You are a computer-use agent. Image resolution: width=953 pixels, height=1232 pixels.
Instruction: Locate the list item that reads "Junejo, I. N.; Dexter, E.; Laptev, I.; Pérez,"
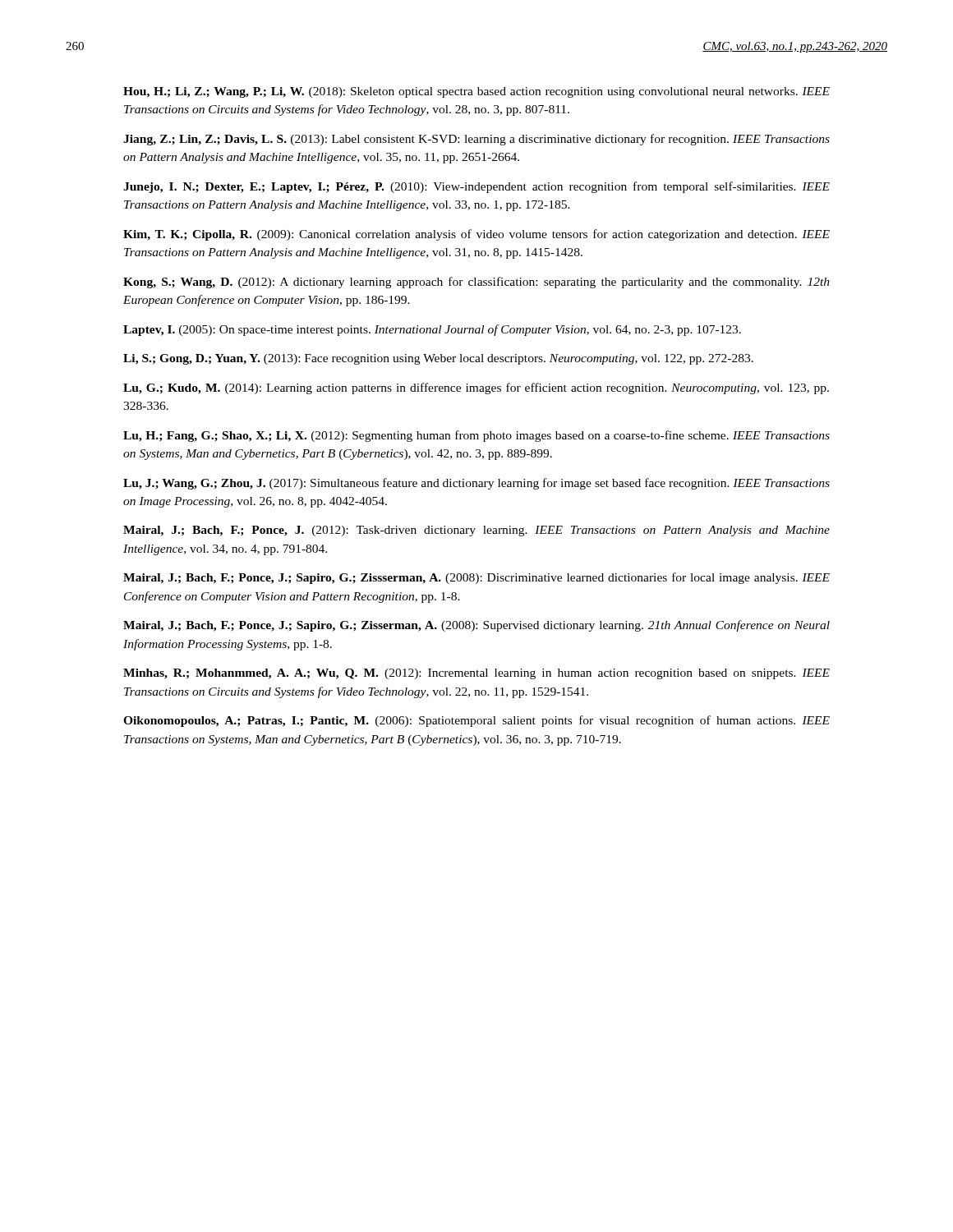pos(476,195)
